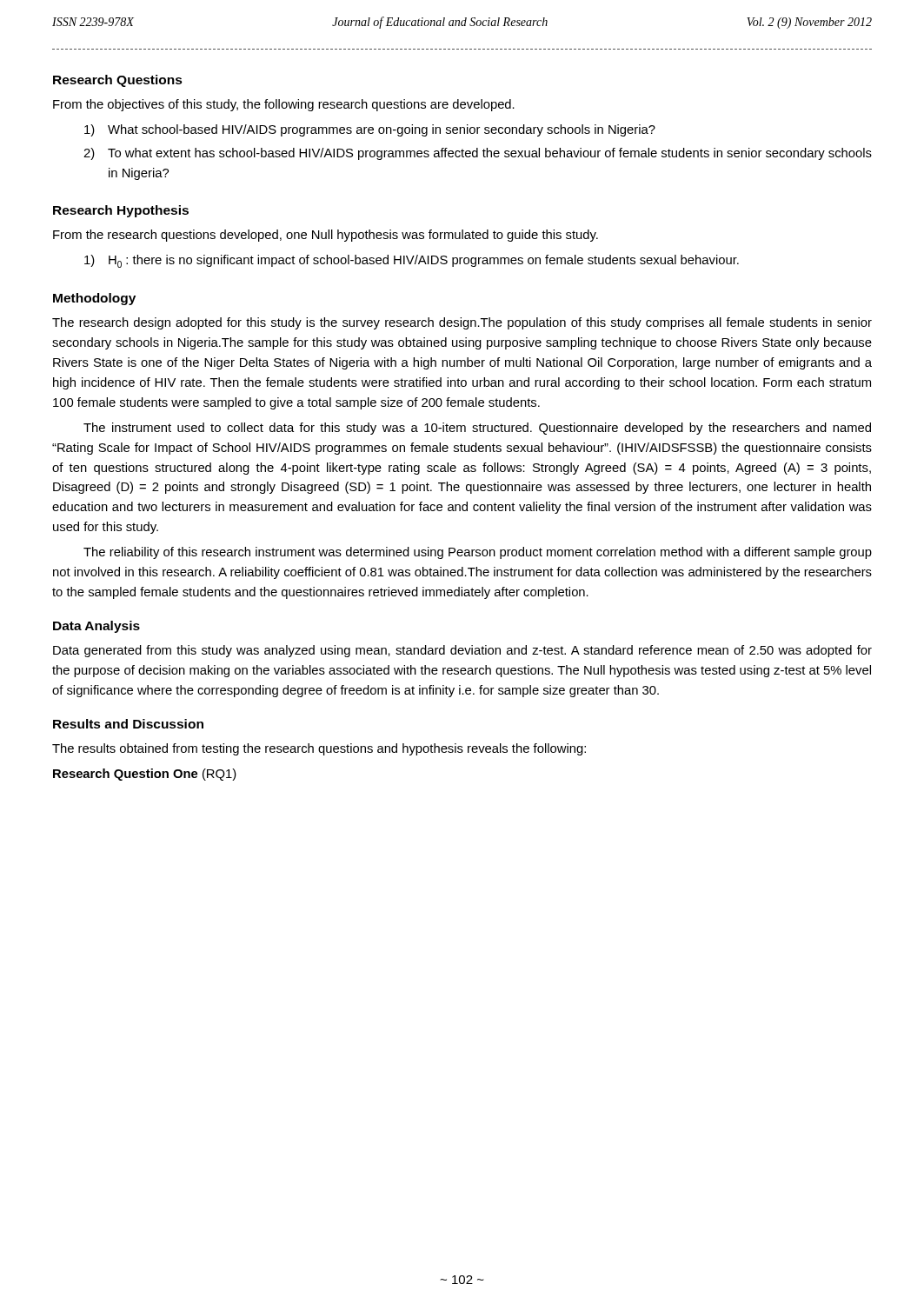
Task: Find the block on this page that starts "From the research"
Action: click(x=325, y=234)
